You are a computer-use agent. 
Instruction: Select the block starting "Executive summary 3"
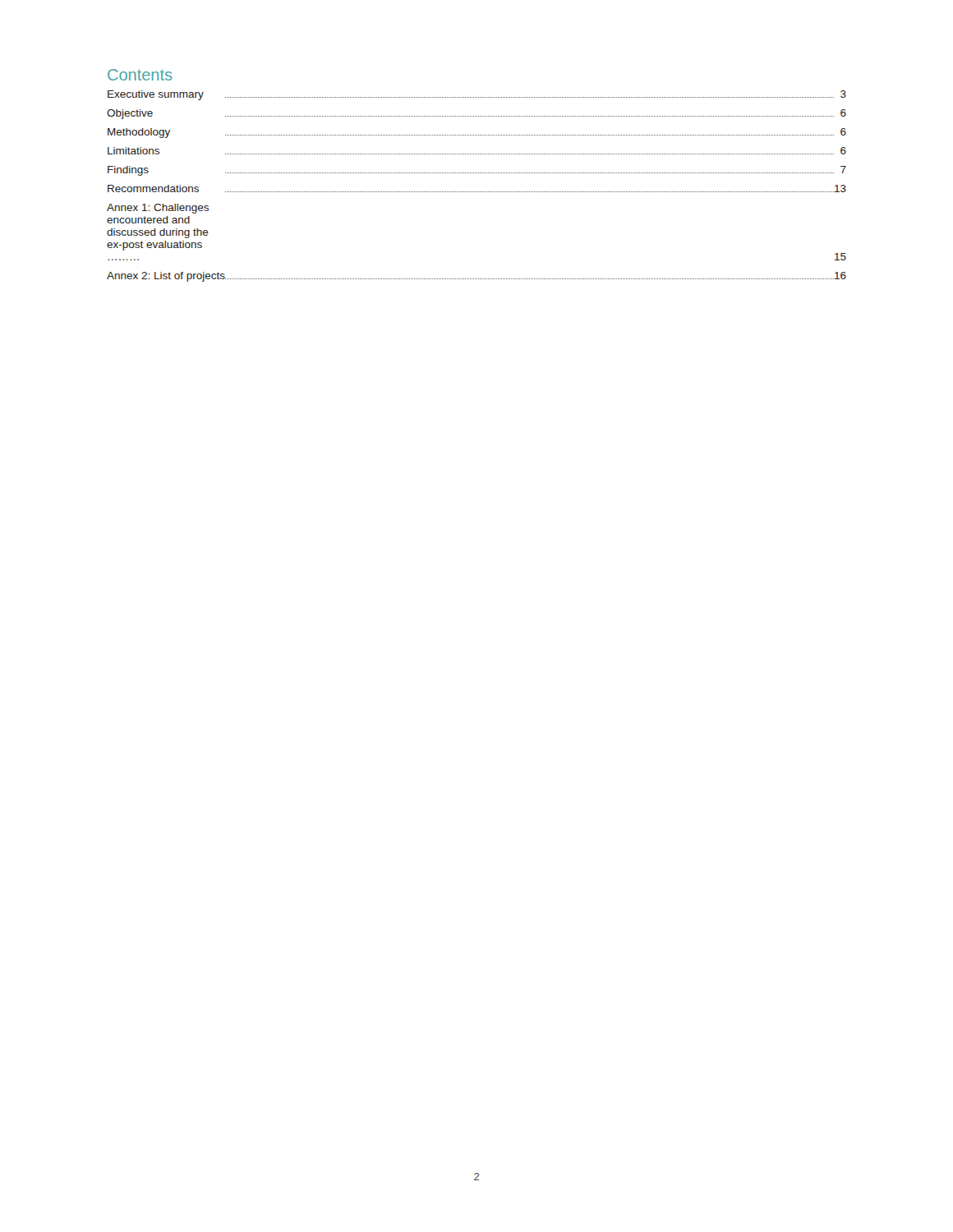point(476,94)
